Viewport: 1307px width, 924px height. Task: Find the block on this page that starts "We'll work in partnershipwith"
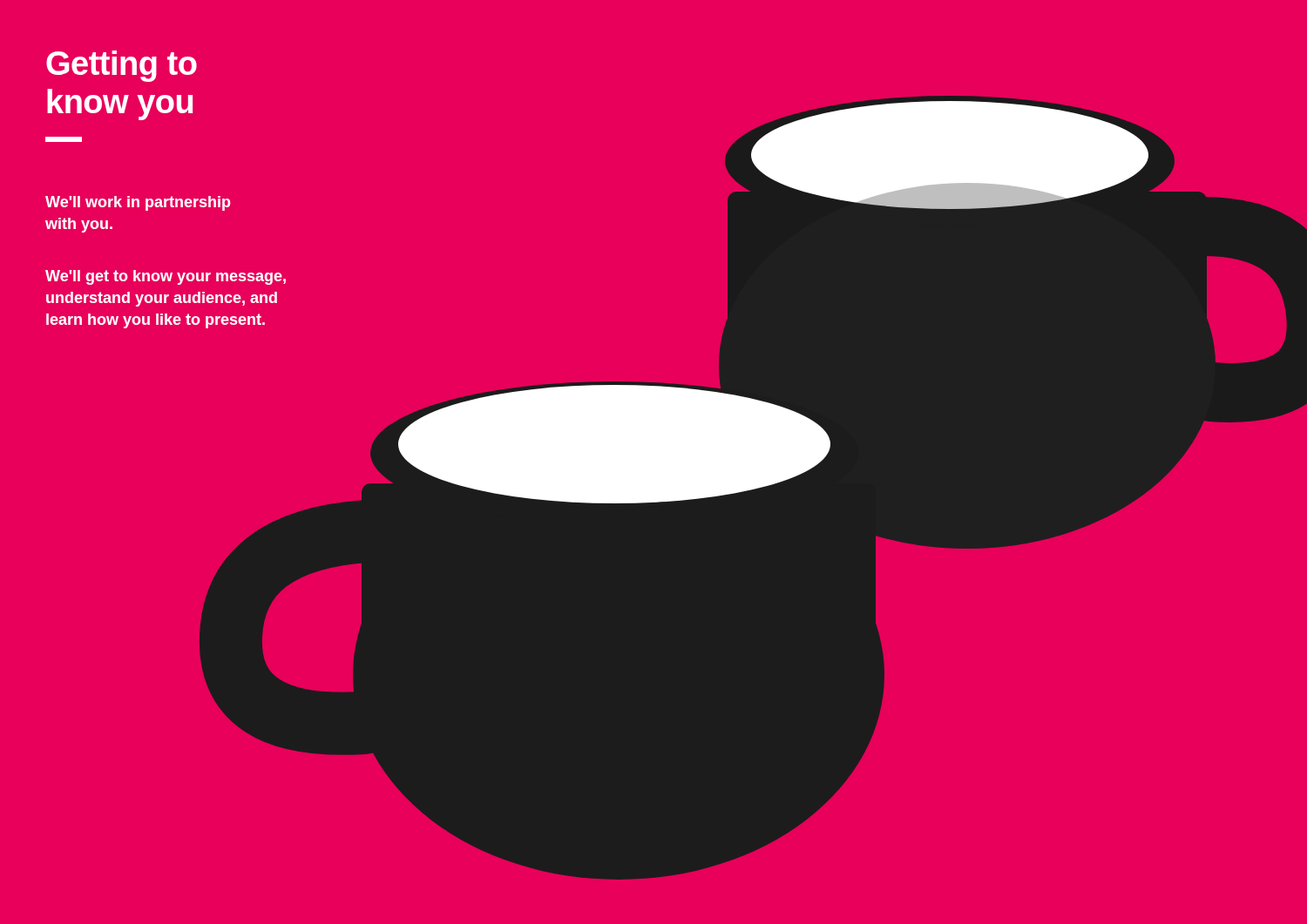click(x=174, y=214)
